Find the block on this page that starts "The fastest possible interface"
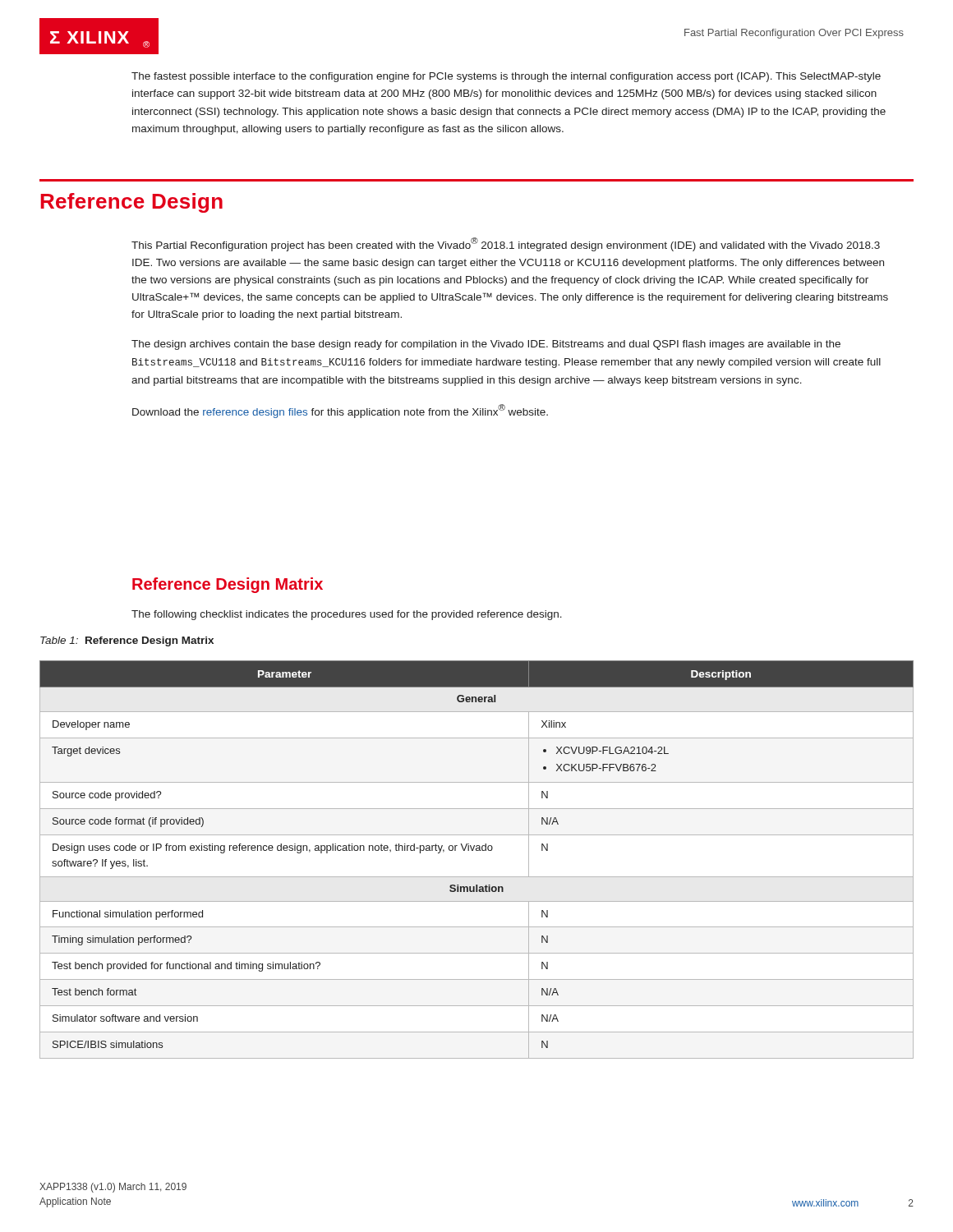 coord(509,102)
